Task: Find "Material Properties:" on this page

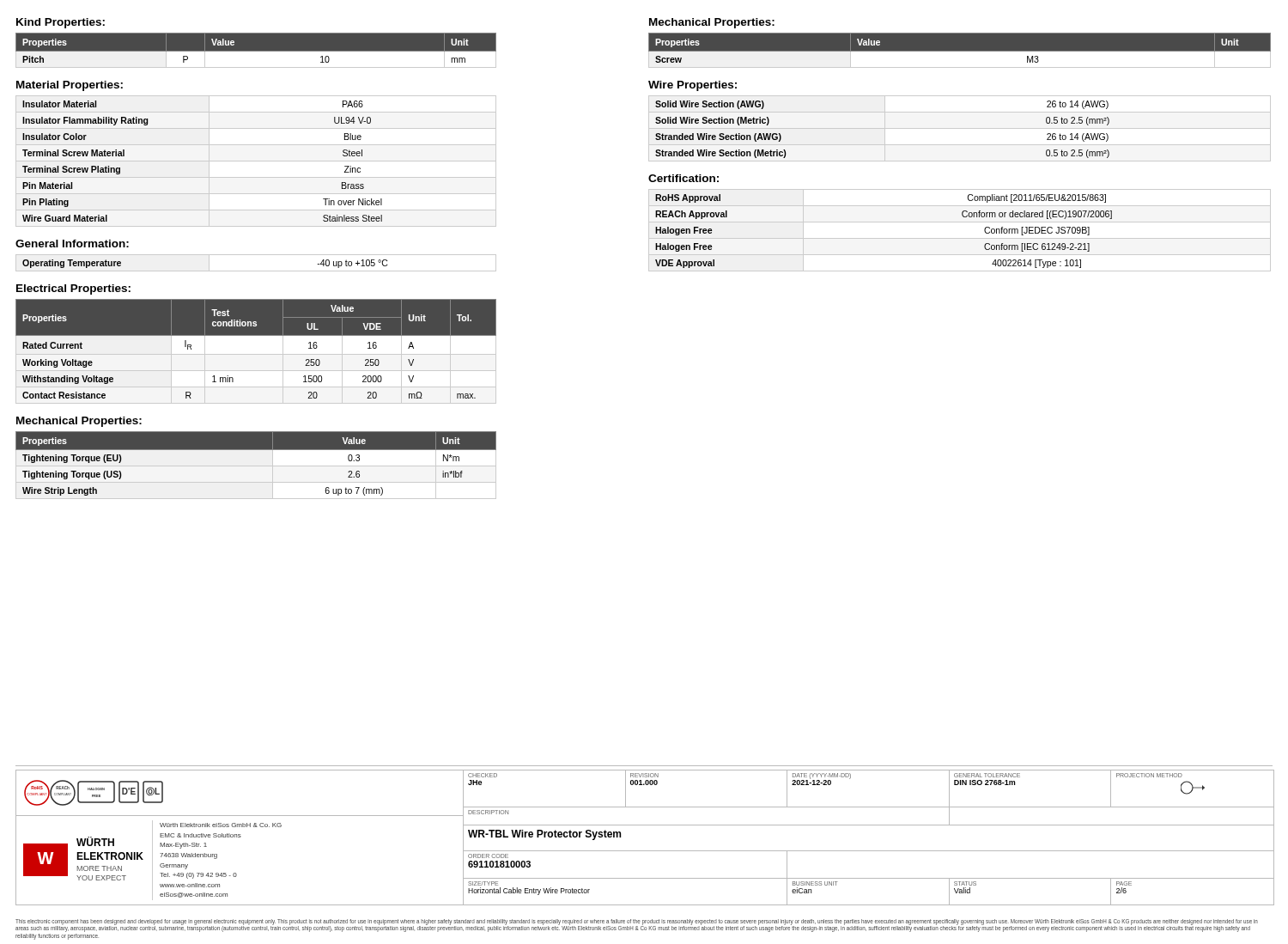Action: pyautogui.click(x=70, y=85)
